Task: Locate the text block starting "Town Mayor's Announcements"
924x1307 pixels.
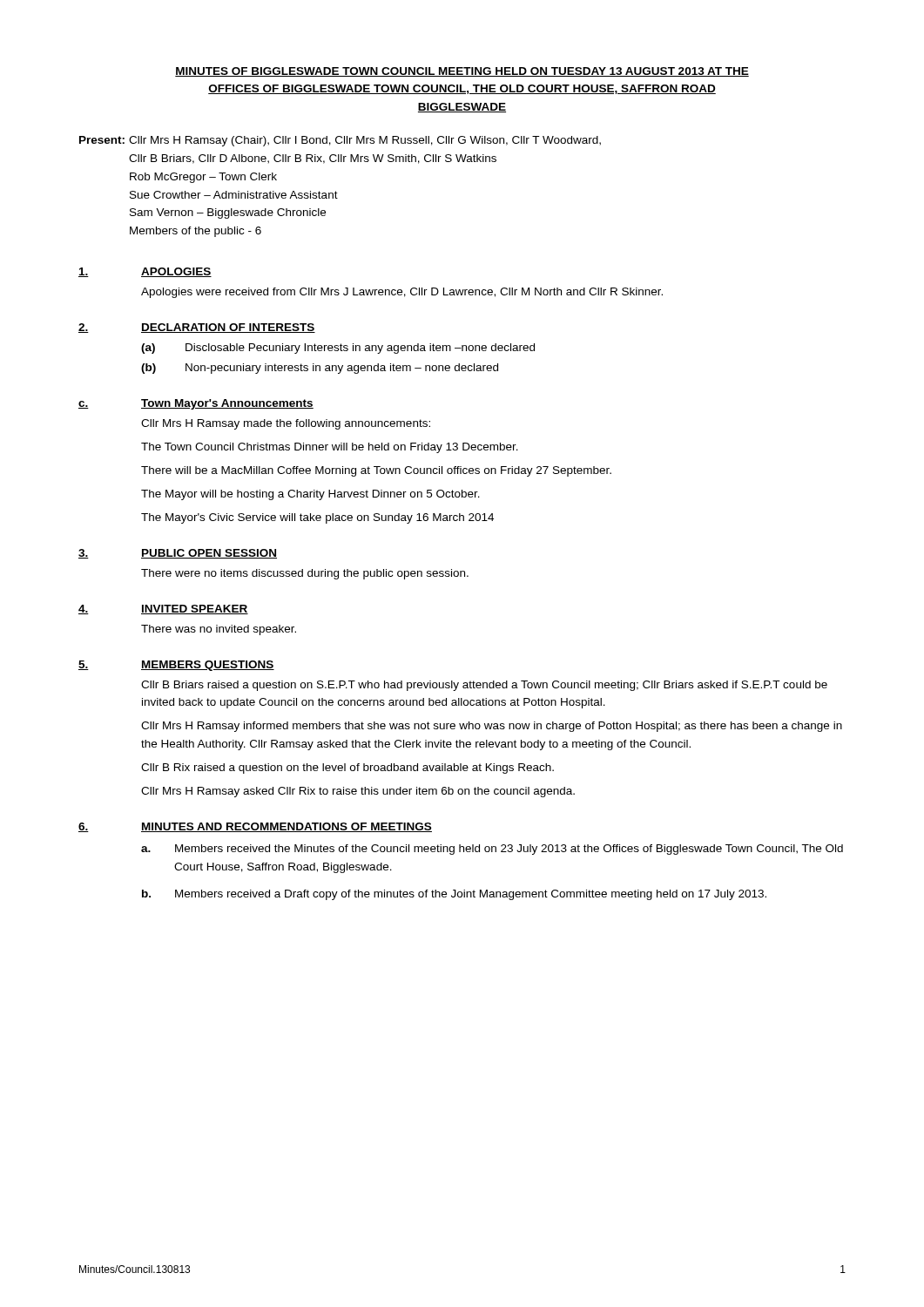Action: tap(227, 403)
